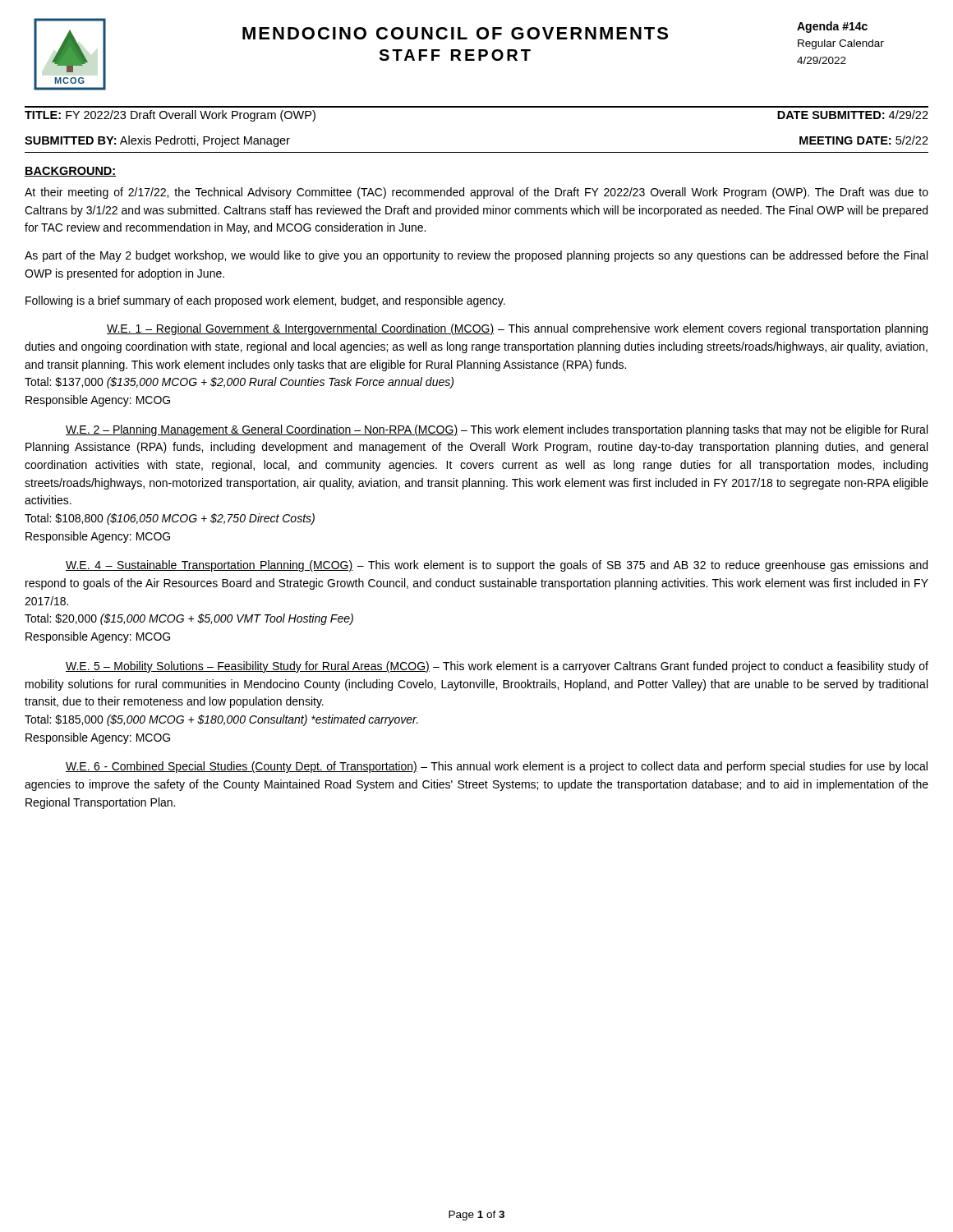953x1232 pixels.
Task: Find the text that reads "MEETING DATE: 5/2/22"
Action: point(864,140)
